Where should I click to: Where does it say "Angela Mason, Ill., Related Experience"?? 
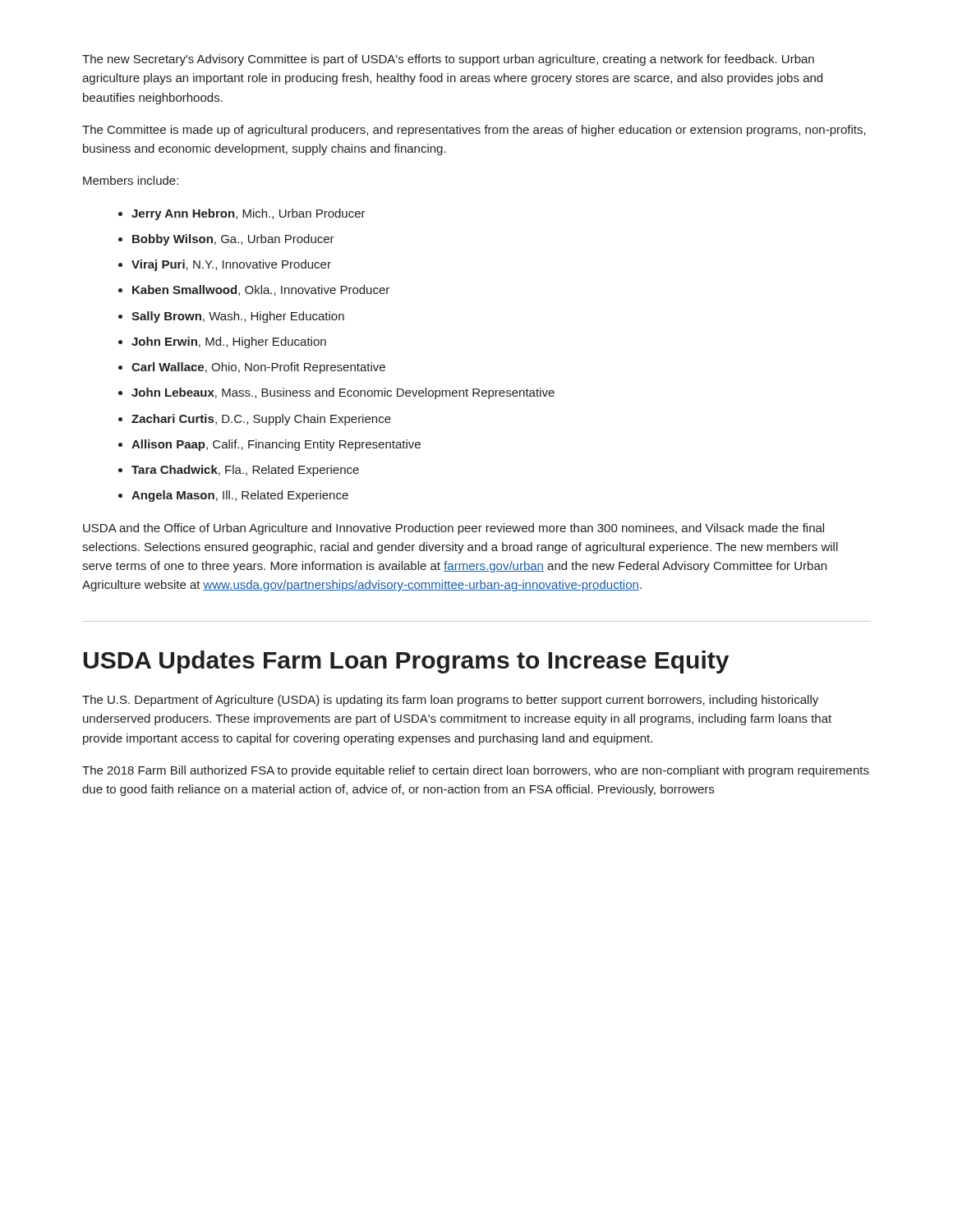(240, 495)
